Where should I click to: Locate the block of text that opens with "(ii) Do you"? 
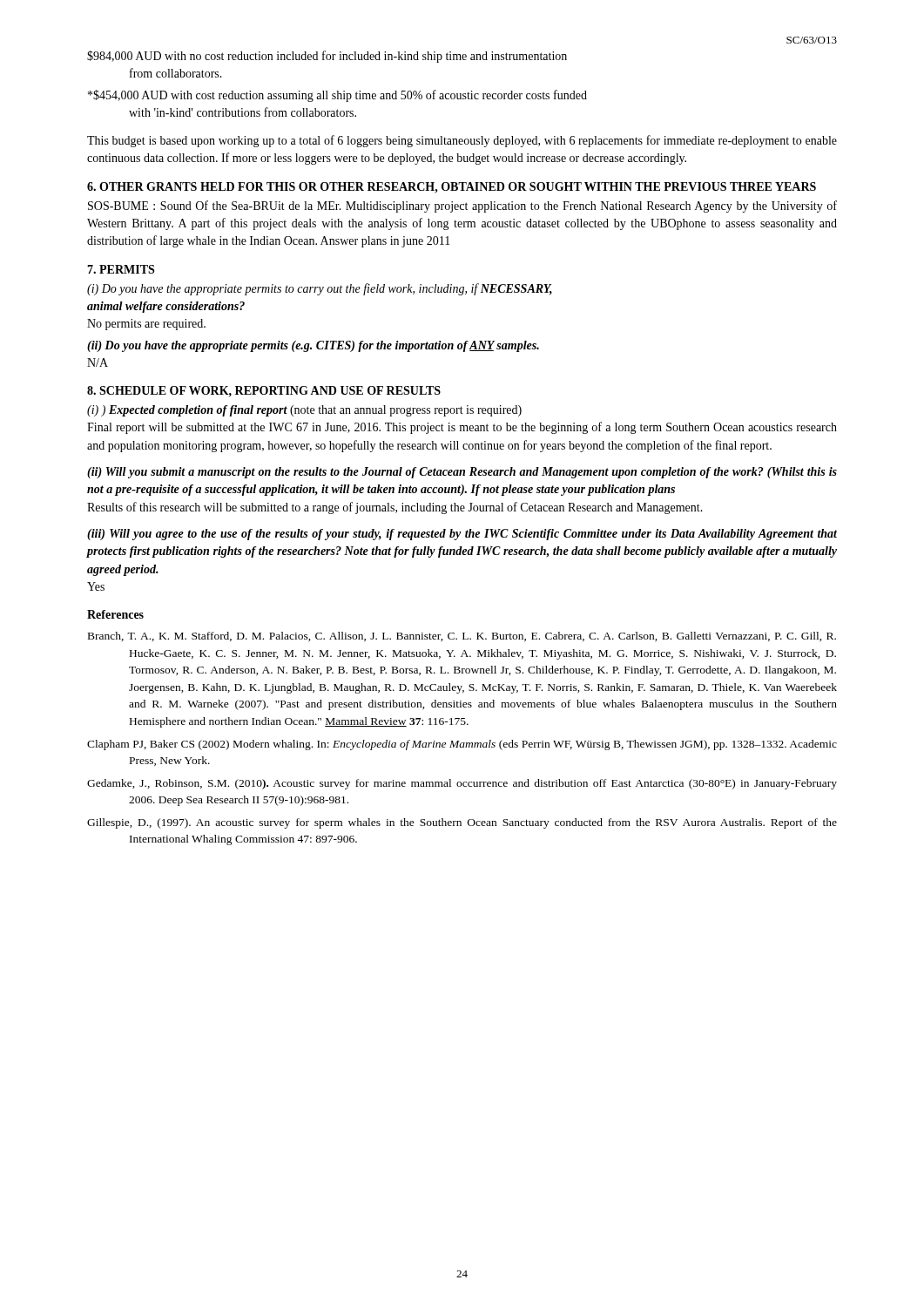pyautogui.click(x=462, y=355)
